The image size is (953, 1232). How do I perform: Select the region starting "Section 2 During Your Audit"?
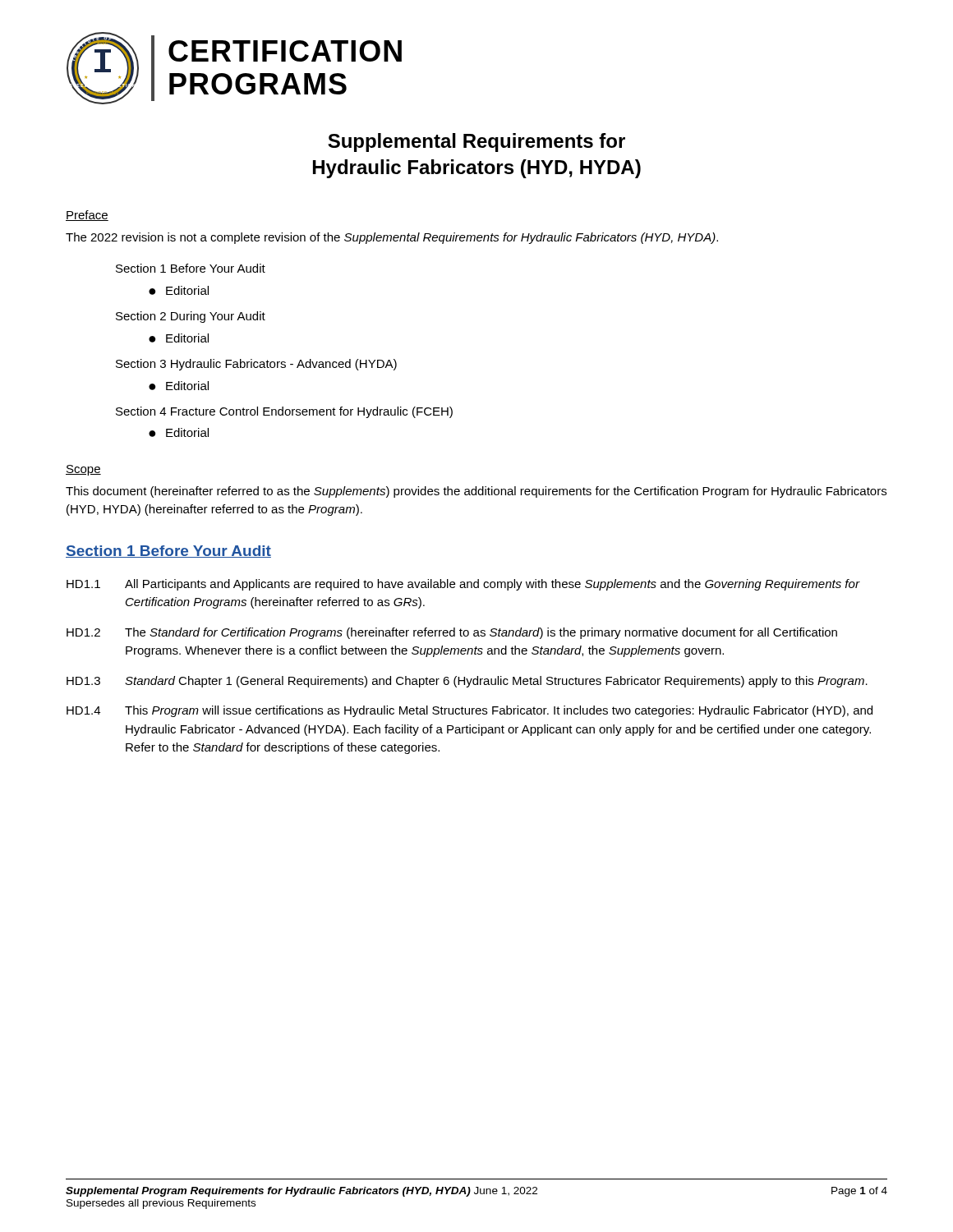tap(190, 316)
